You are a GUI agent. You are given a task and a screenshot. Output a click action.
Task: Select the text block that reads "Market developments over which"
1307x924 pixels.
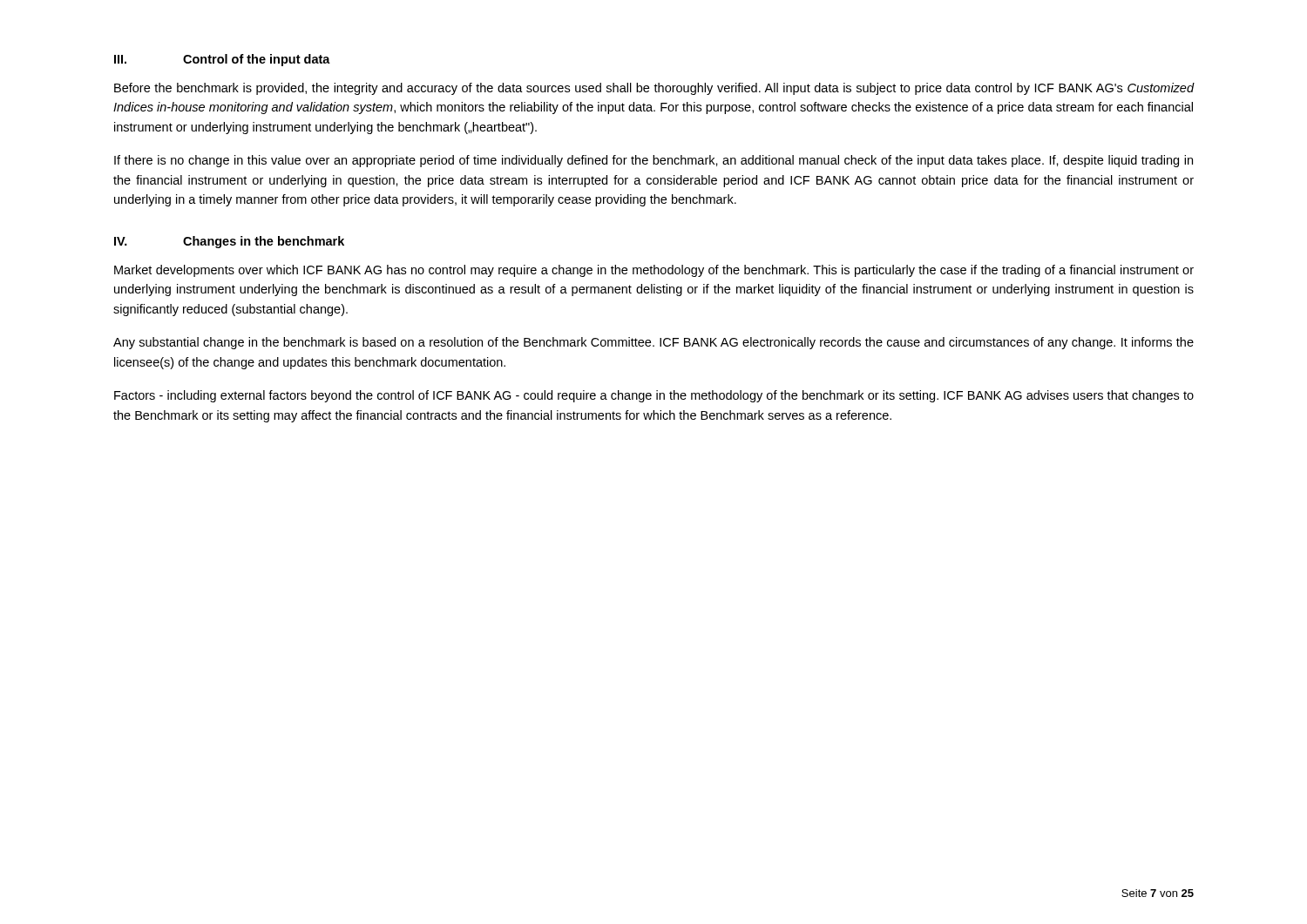(654, 289)
